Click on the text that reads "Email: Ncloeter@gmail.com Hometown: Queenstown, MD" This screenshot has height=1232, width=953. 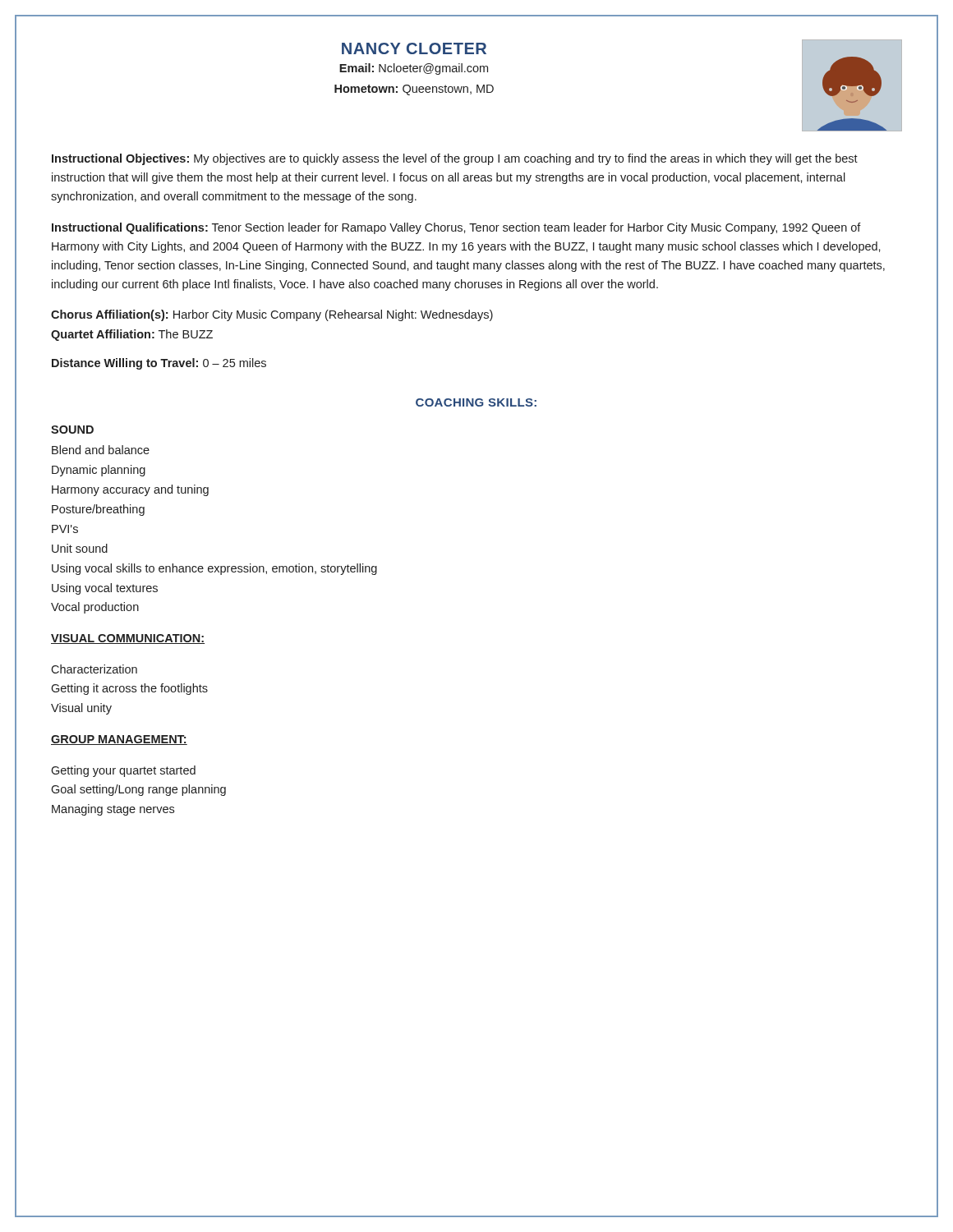(x=414, y=78)
